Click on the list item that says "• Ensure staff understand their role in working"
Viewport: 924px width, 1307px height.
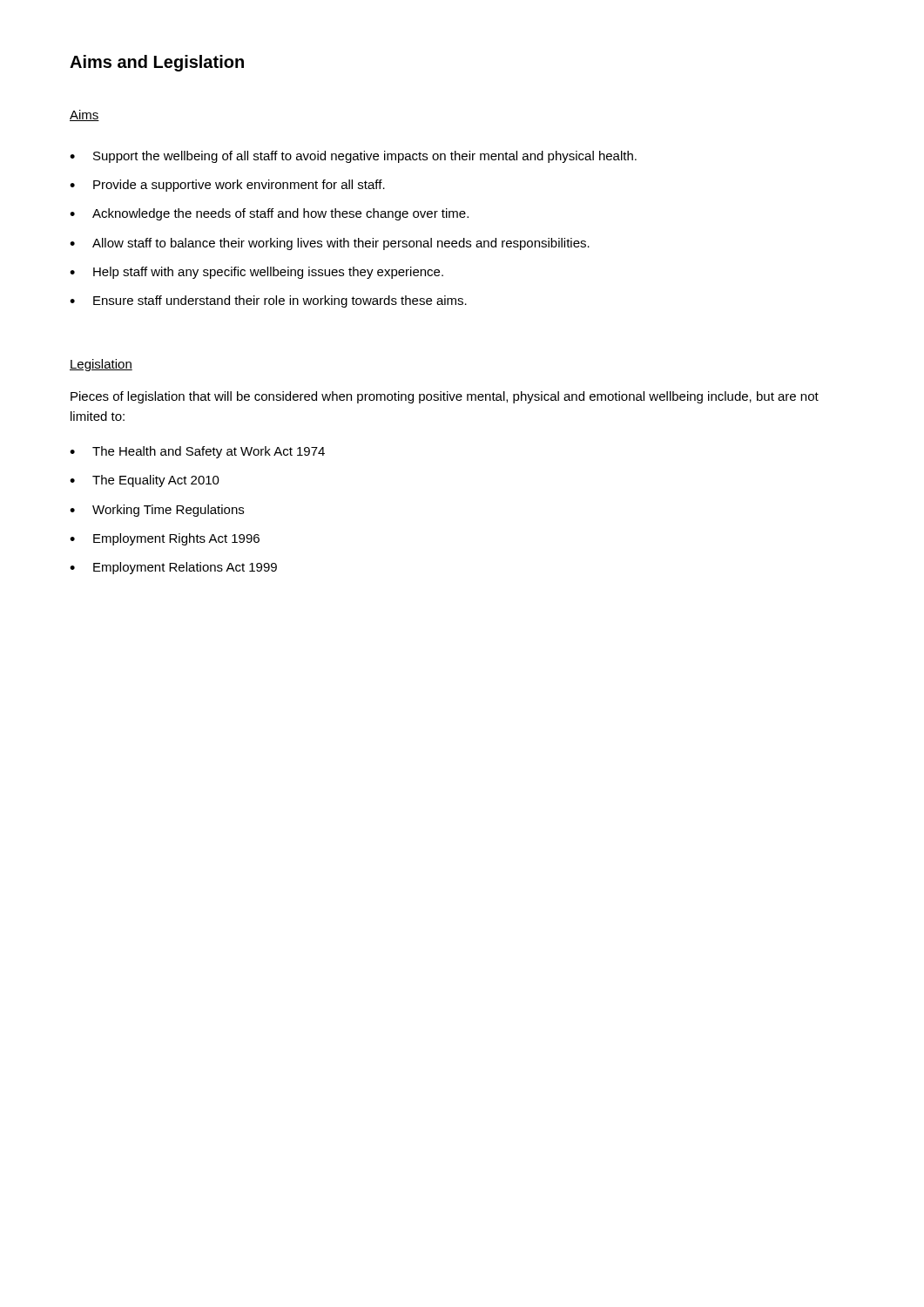click(462, 302)
